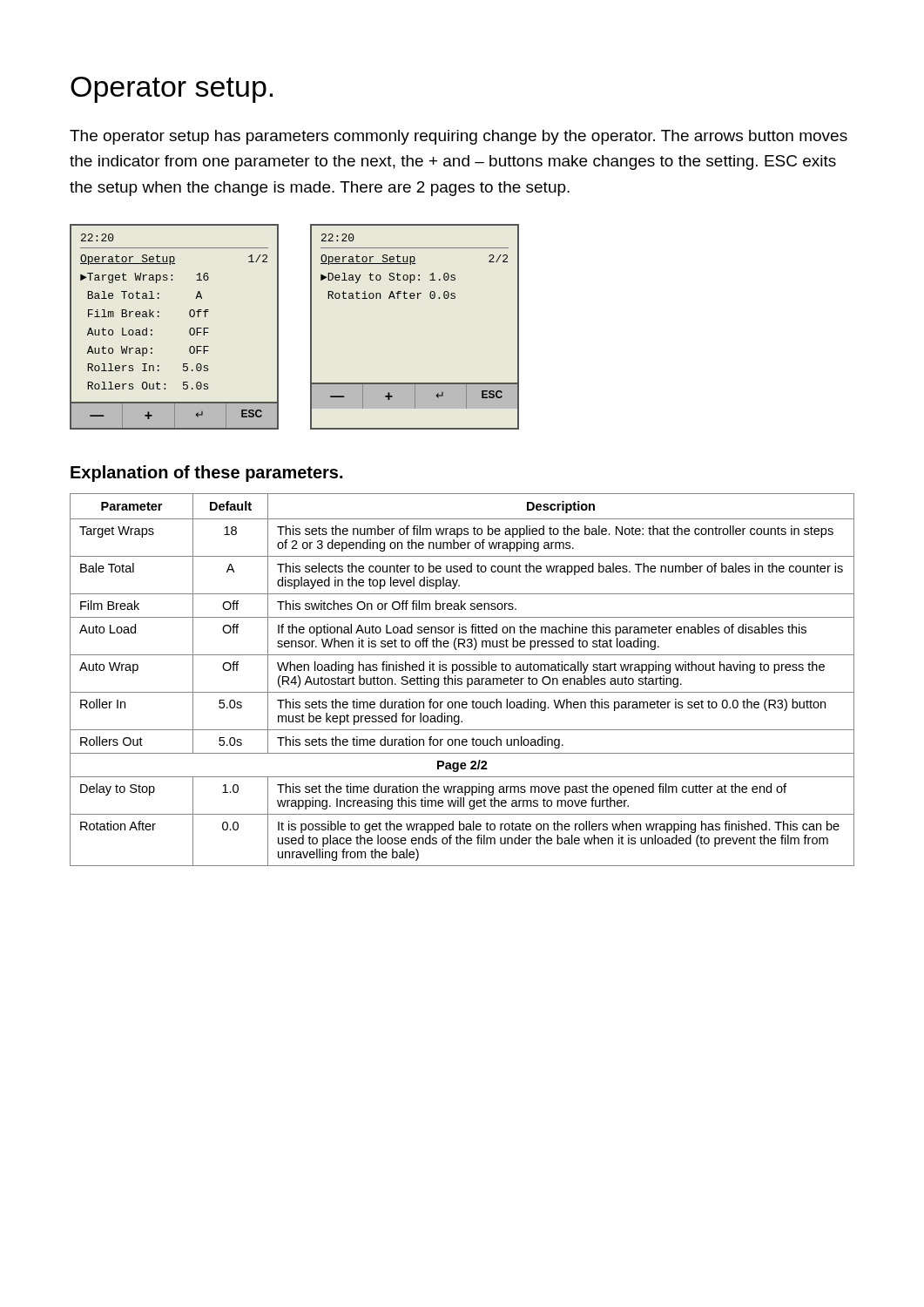924x1307 pixels.
Task: Locate the block of text that opens with "The operator setup has parameters"
Action: click(462, 161)
